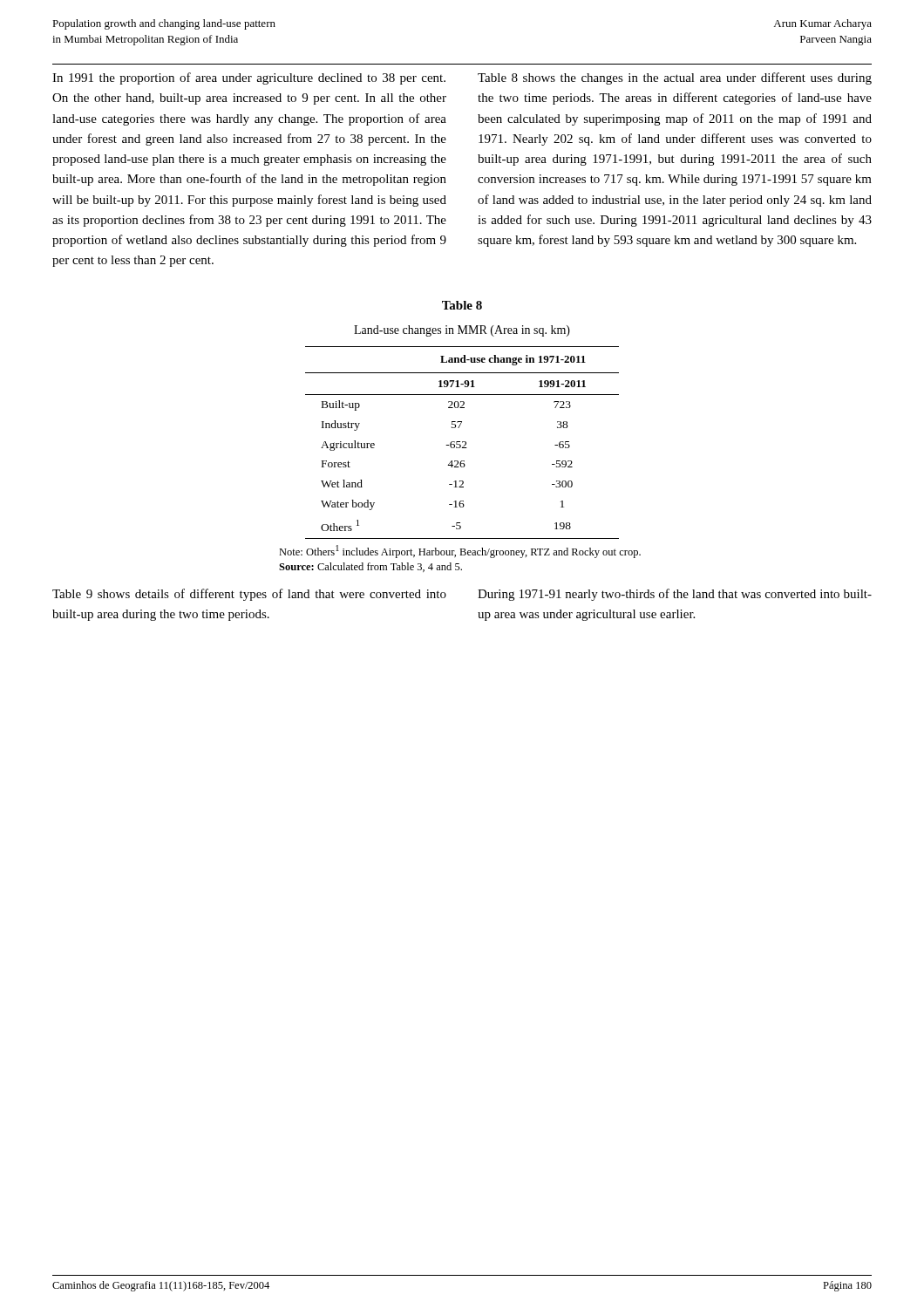Find the caption with the text "Land-use changes in MMR (Area in"
Viewport: 924px width, 1308px height.
point(462,330)
